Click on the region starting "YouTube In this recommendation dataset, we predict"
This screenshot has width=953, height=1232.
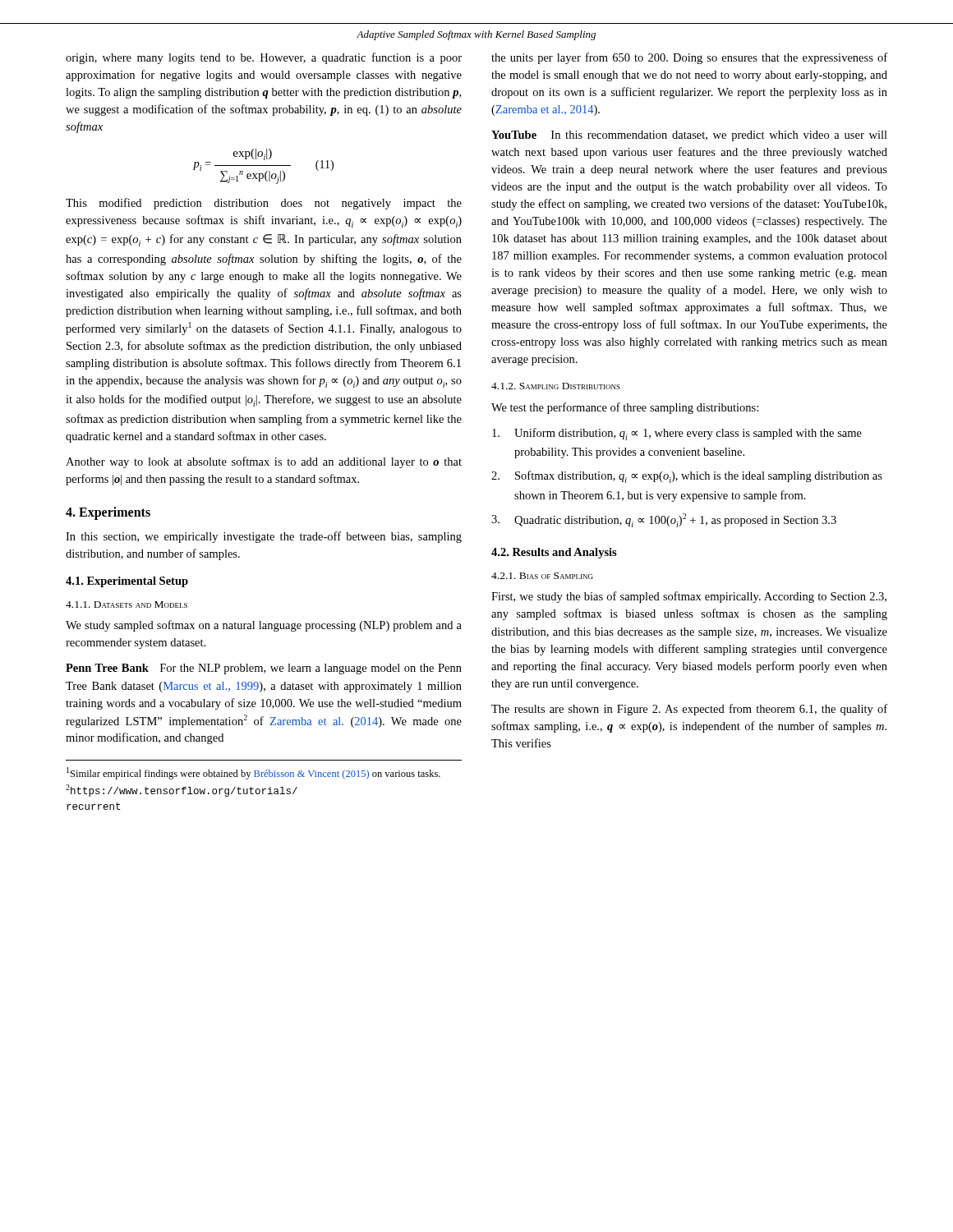689,247
